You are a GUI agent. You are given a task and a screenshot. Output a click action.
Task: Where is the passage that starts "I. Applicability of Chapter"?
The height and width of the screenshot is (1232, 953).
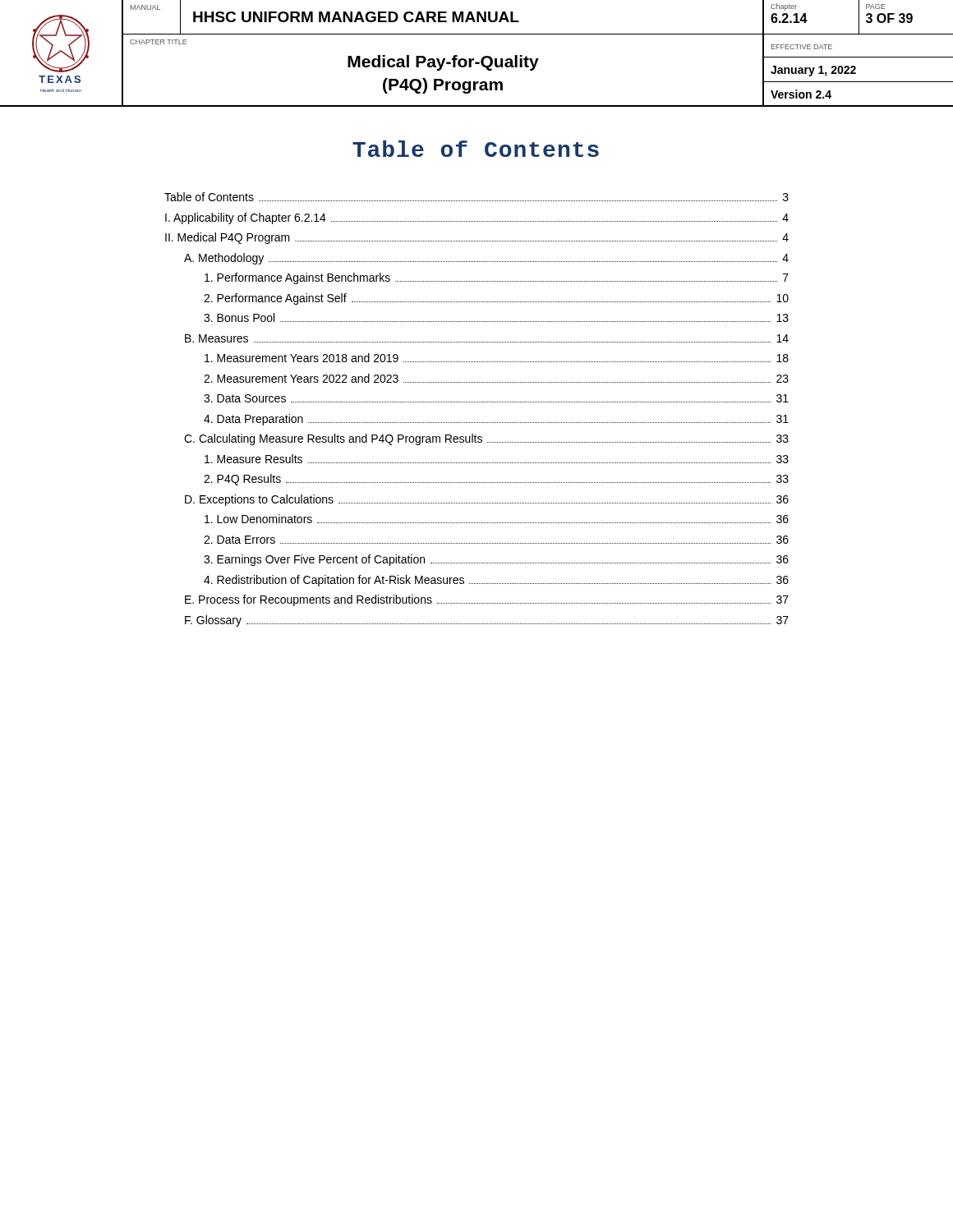pyautogui.click(x=476, y=217)
